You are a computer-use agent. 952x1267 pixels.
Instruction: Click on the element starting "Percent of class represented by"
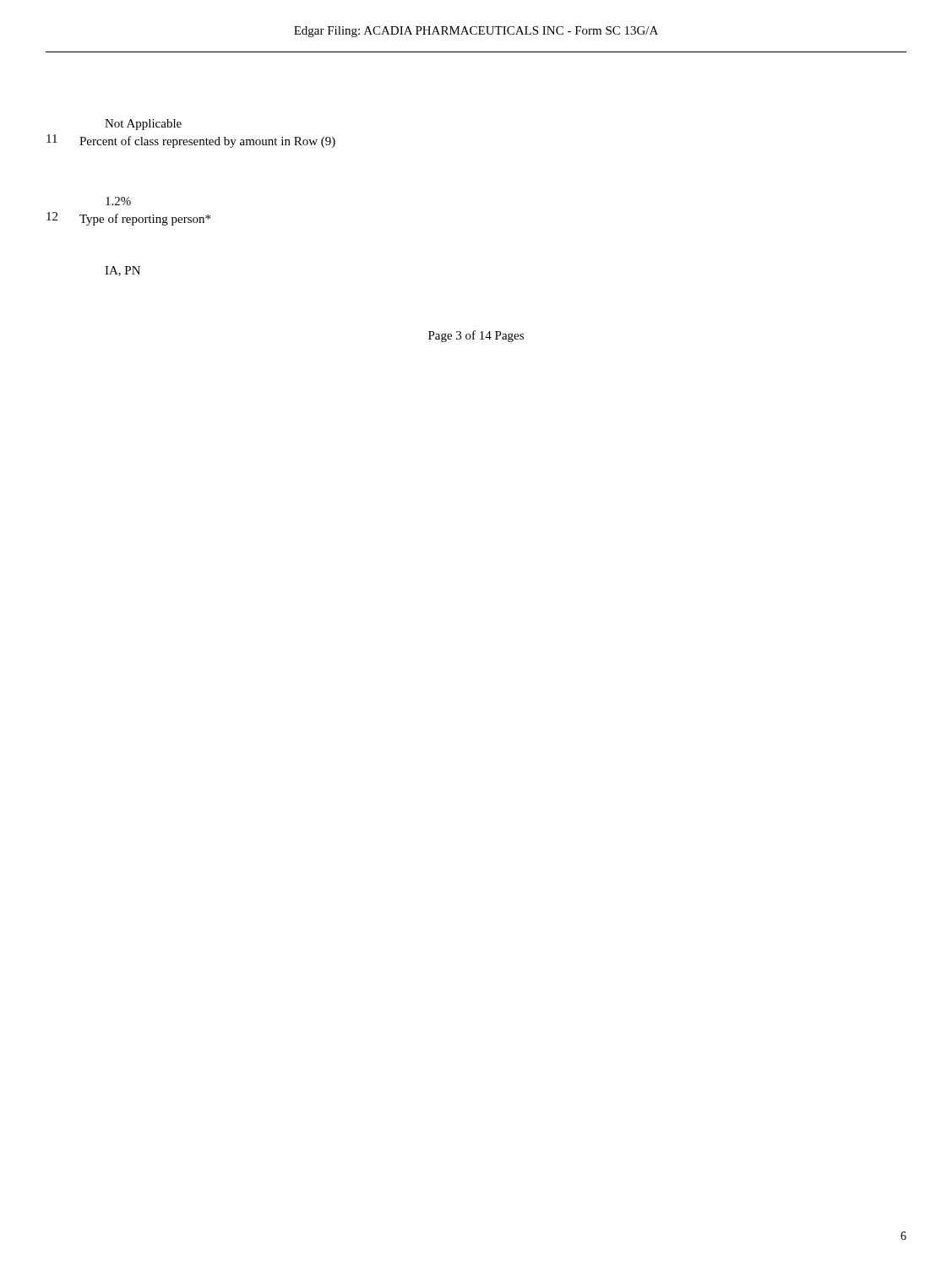[207, 141]
